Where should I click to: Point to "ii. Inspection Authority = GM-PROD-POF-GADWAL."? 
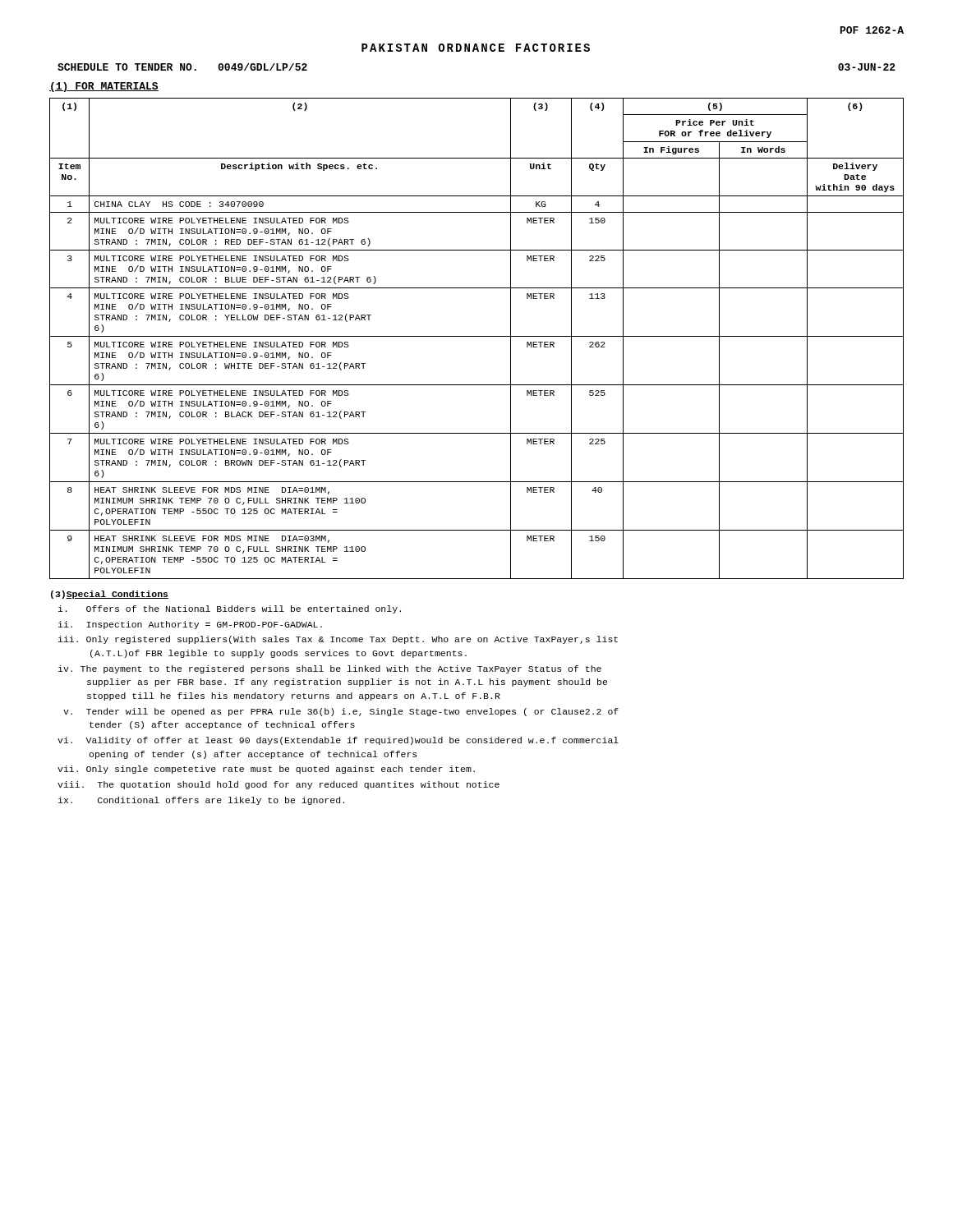pos(191,624)
